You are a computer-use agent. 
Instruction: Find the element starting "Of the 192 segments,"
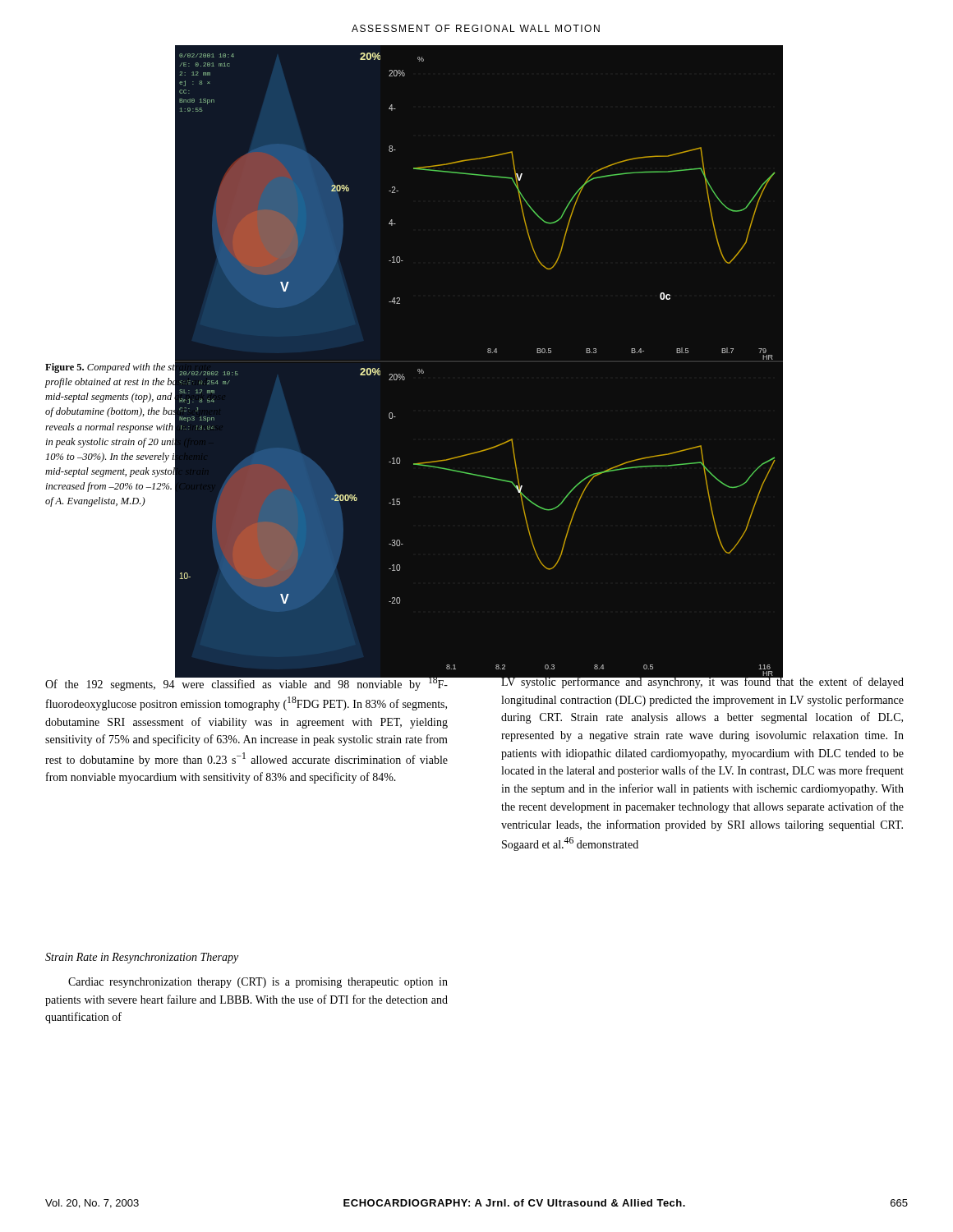coord(246,730)
